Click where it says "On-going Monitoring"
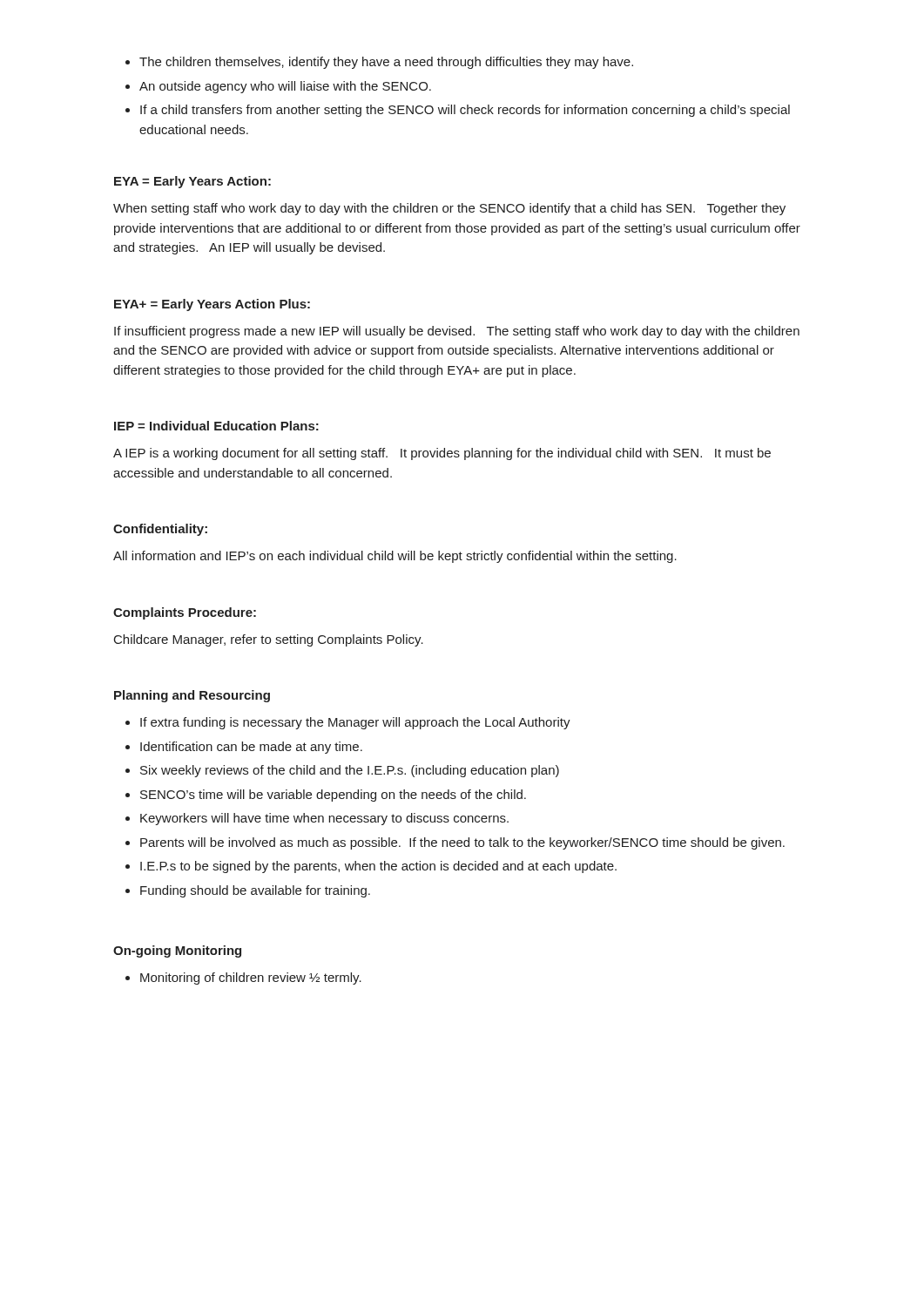 tap(178, 950)
